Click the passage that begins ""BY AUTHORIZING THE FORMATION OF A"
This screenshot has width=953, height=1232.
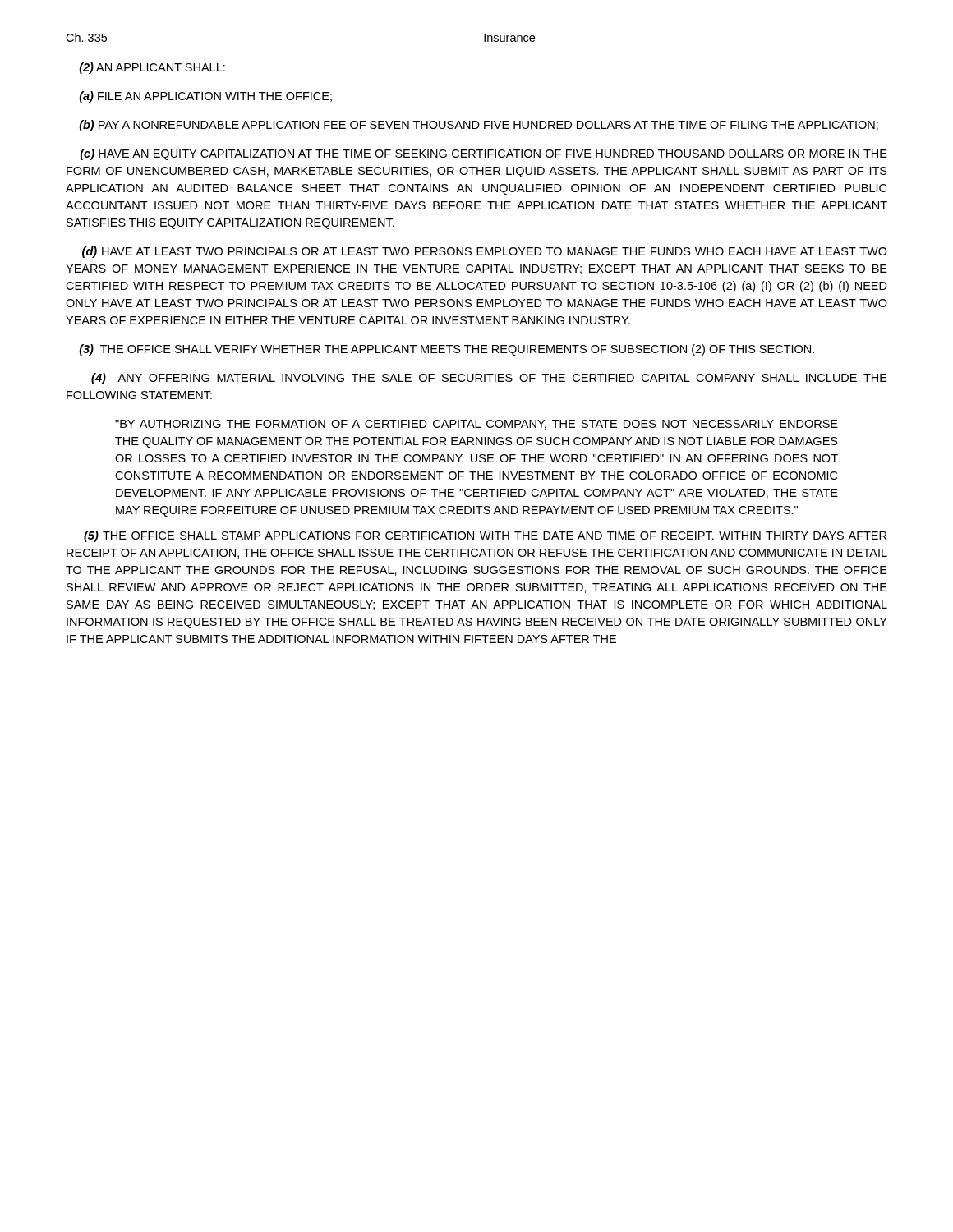(x=476, y=467)
